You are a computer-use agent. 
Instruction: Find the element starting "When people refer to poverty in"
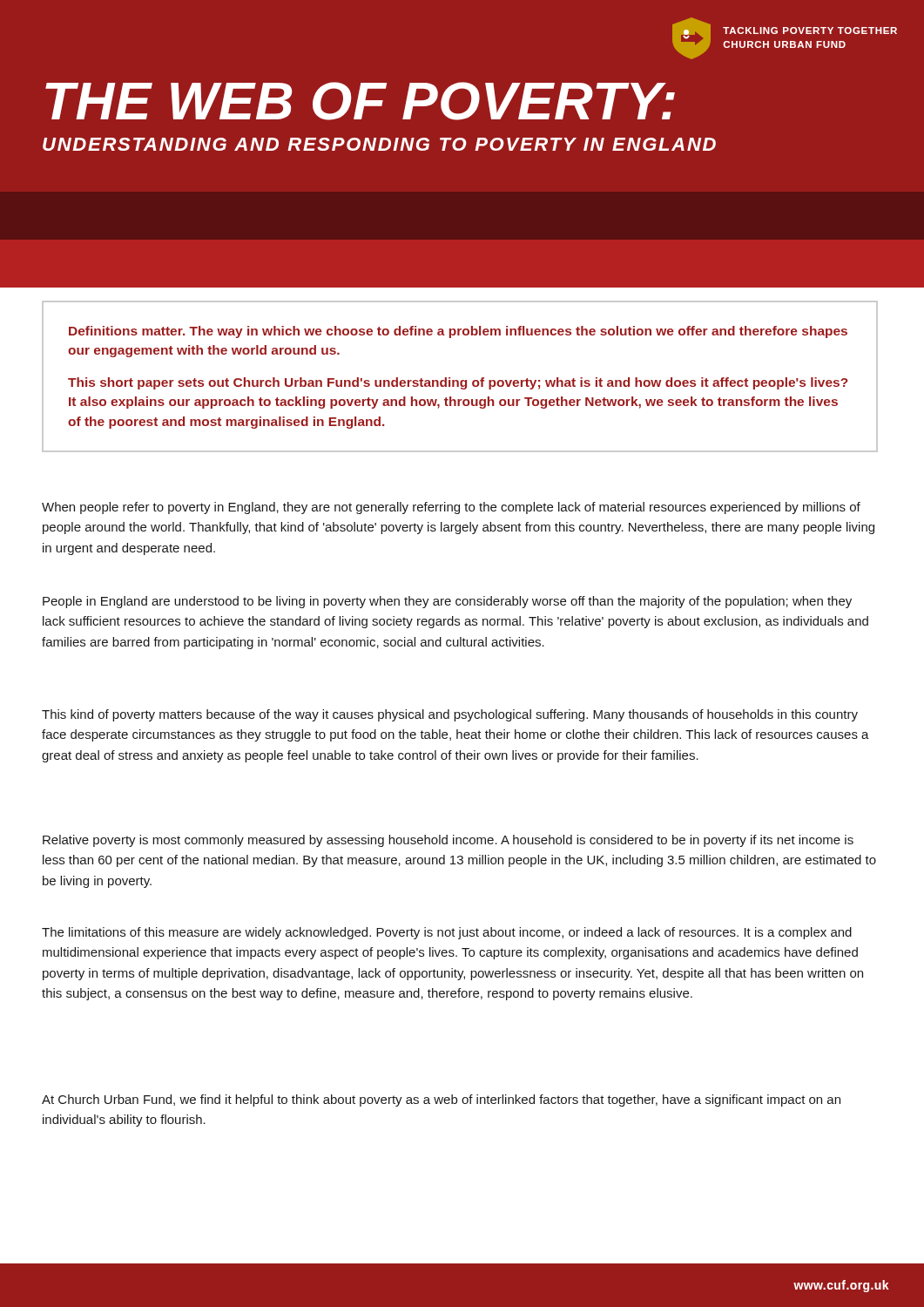pos(460,527)
